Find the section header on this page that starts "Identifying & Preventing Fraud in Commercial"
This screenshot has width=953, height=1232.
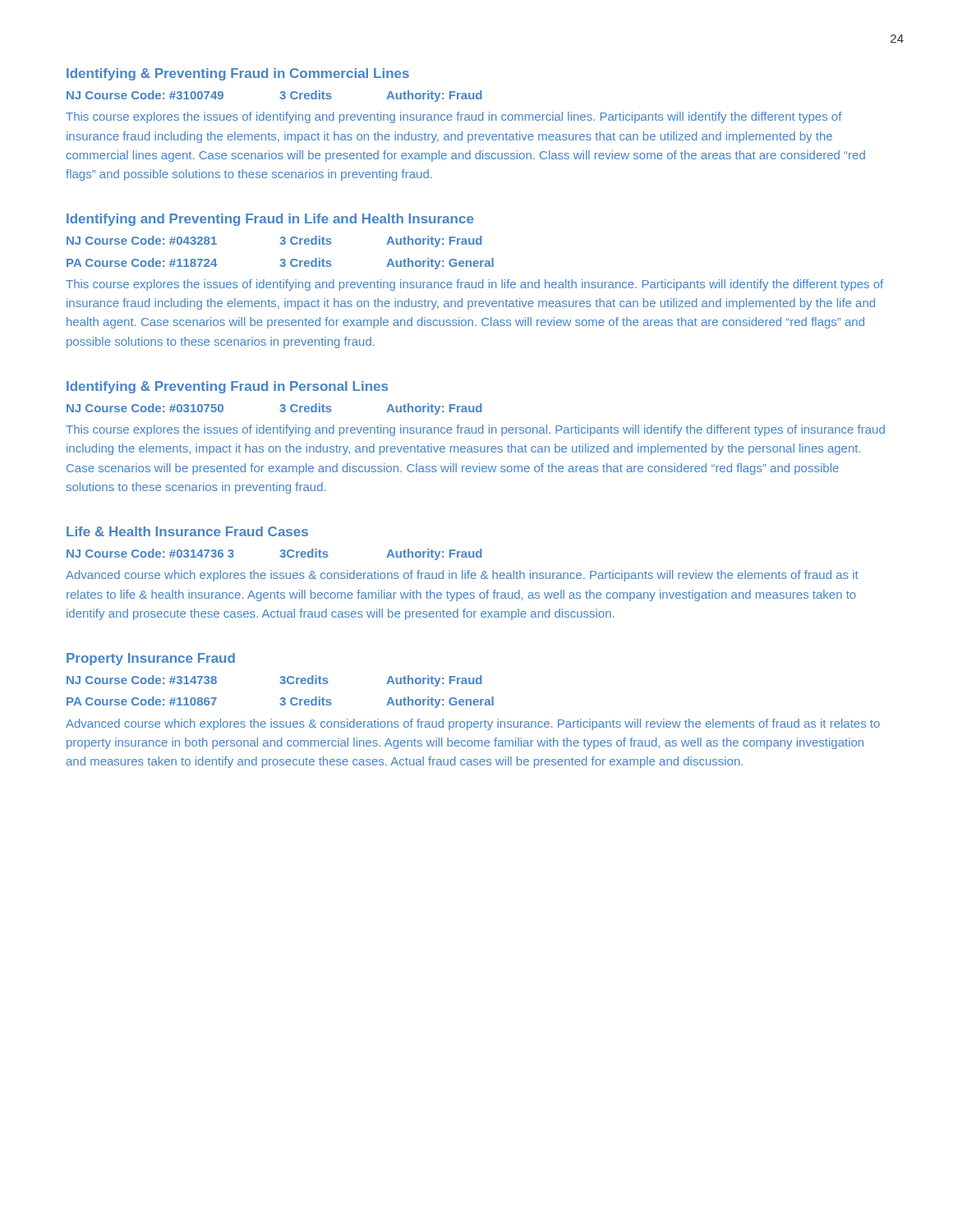(238, 73)
